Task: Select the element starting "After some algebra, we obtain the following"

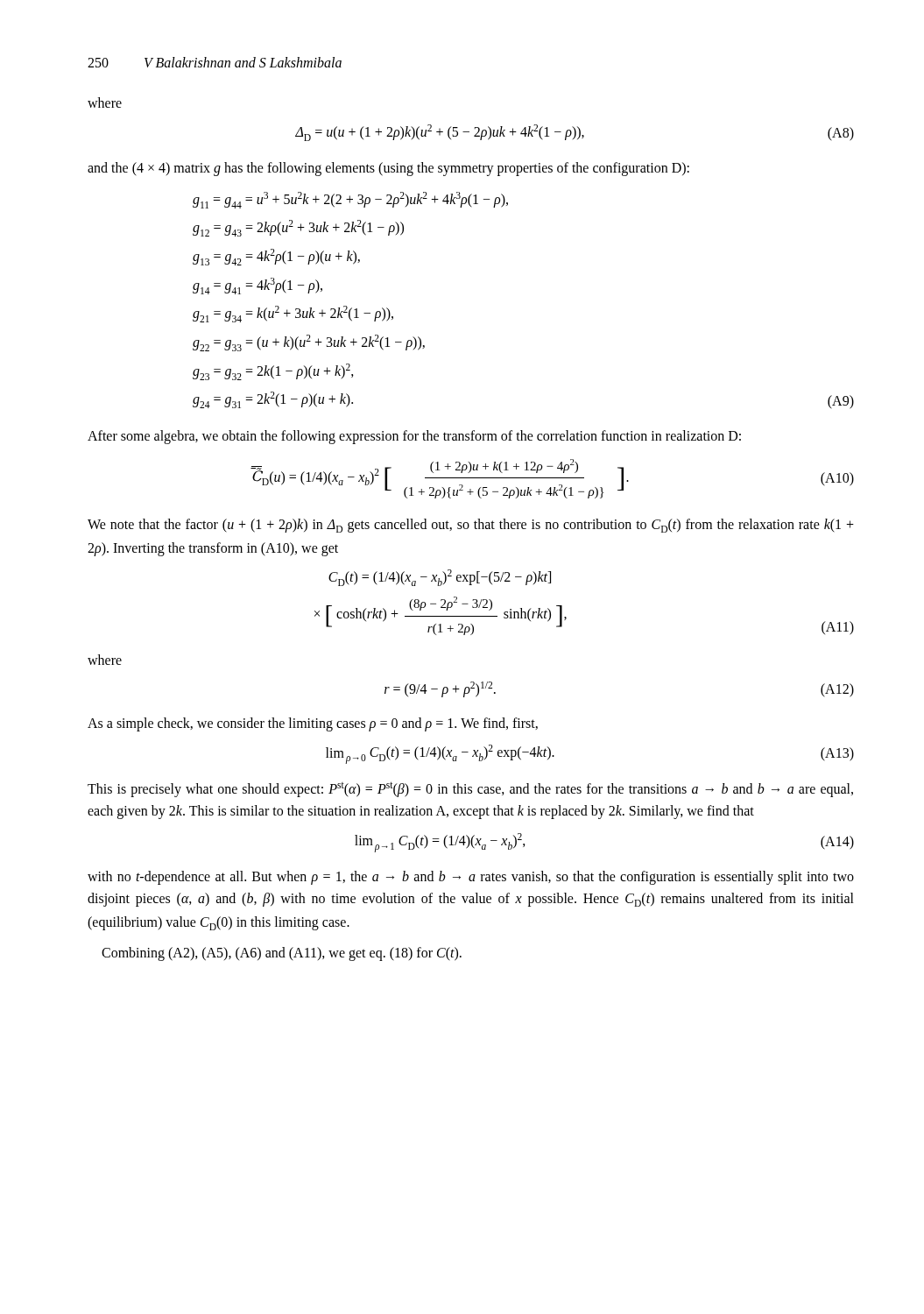Action: (x=415, y=436)
